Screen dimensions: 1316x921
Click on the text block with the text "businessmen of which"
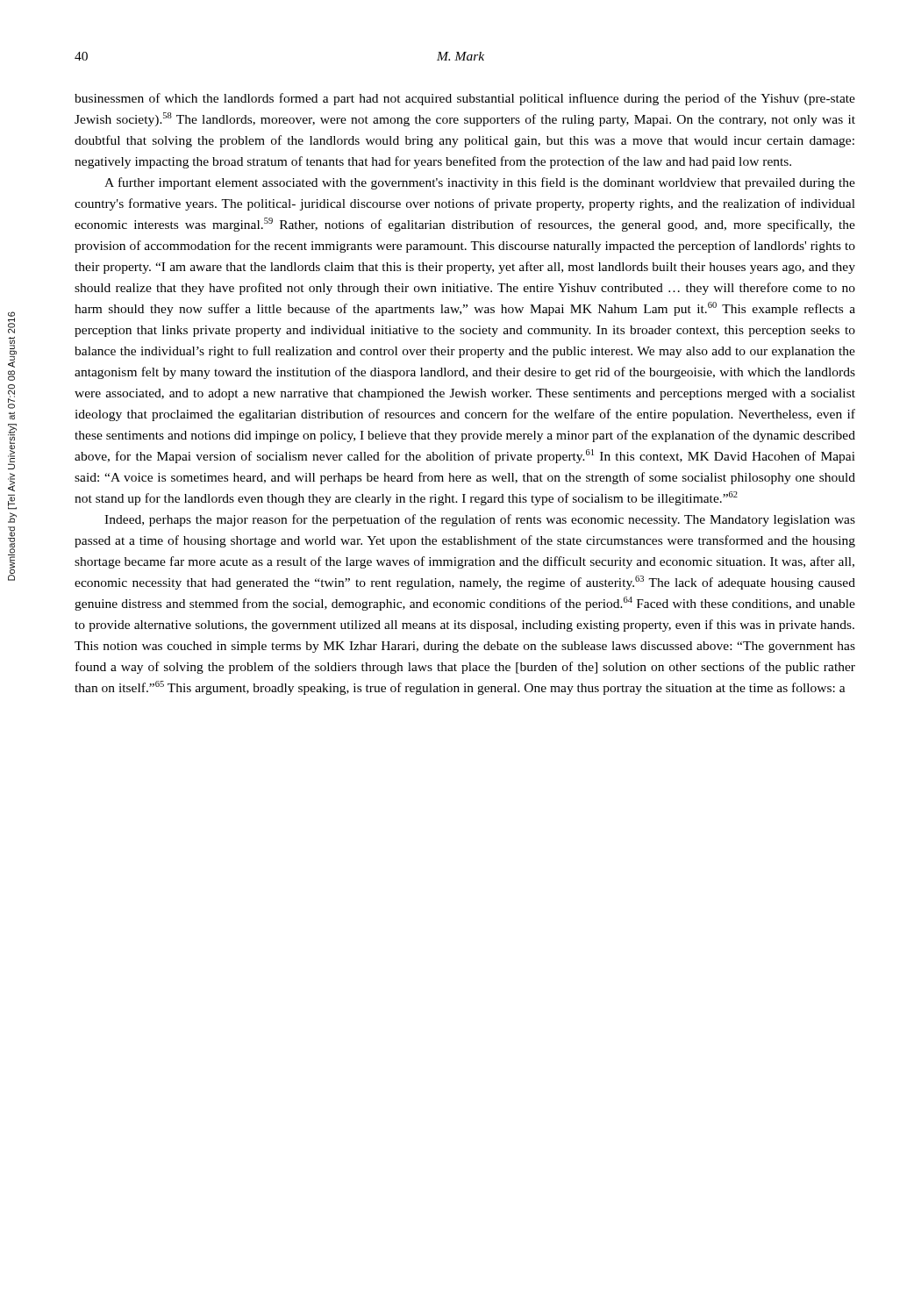coord(465,130)
